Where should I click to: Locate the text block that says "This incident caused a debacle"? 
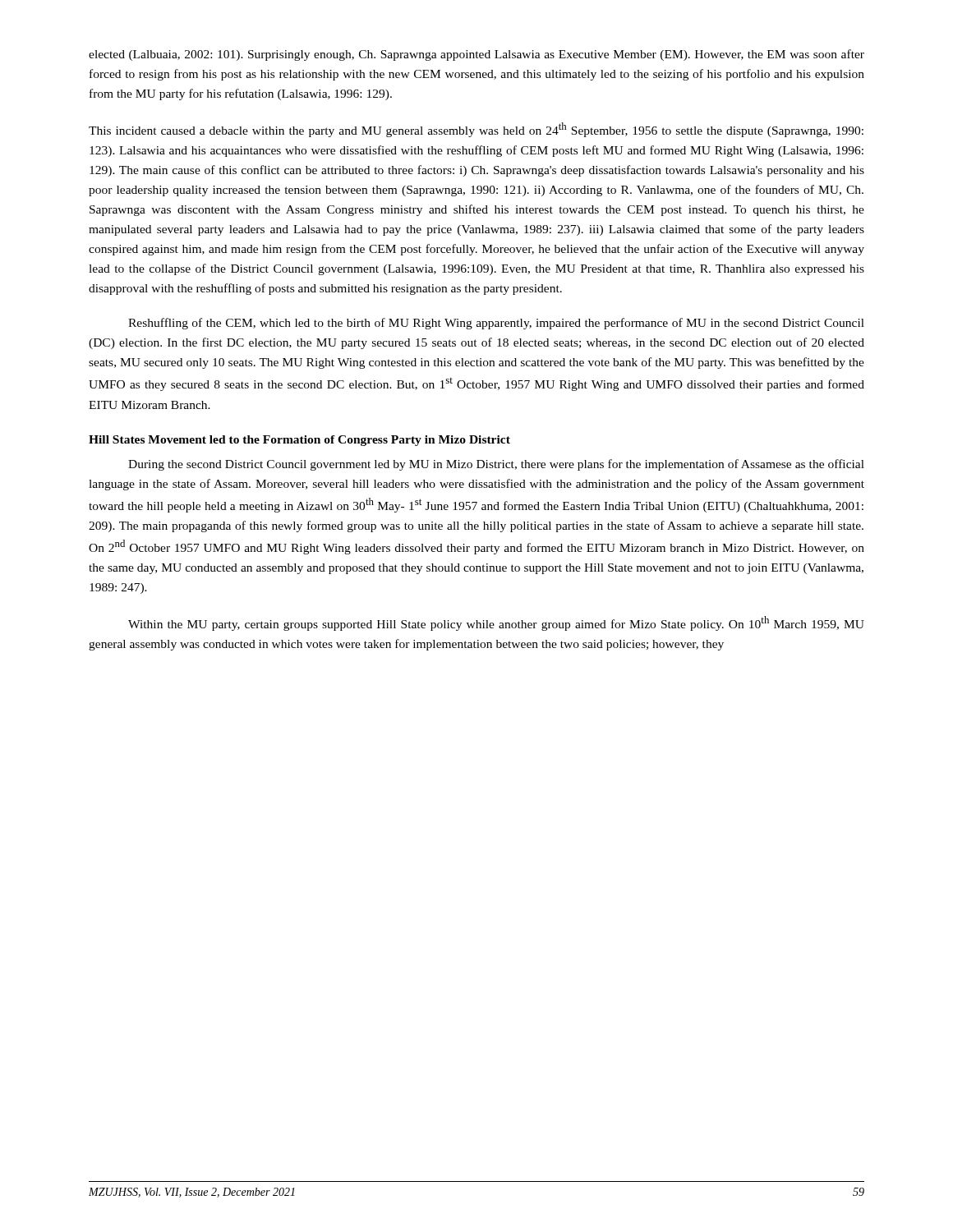click(476, 208)
